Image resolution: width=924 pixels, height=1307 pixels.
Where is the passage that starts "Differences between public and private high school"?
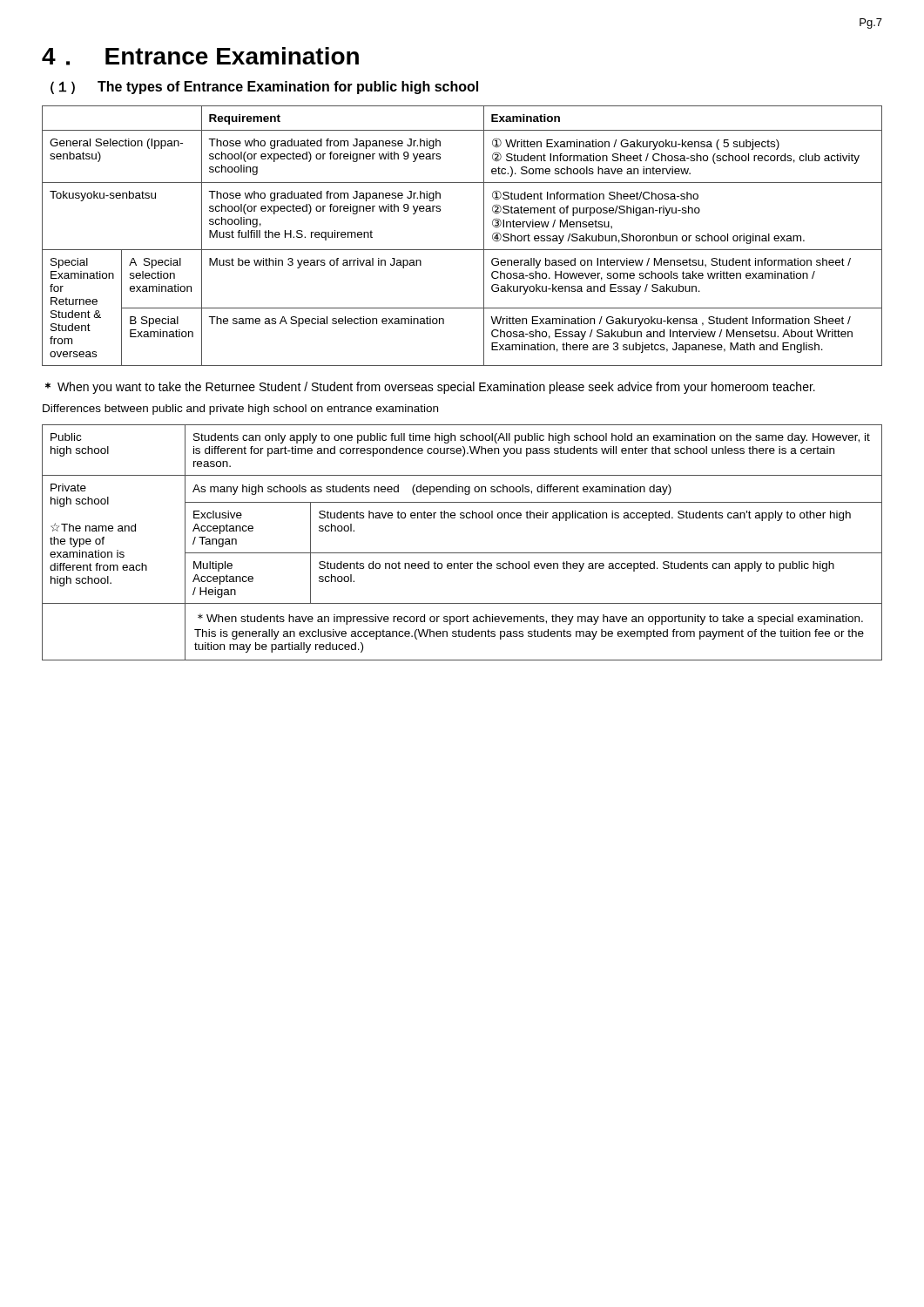(240, 408)
